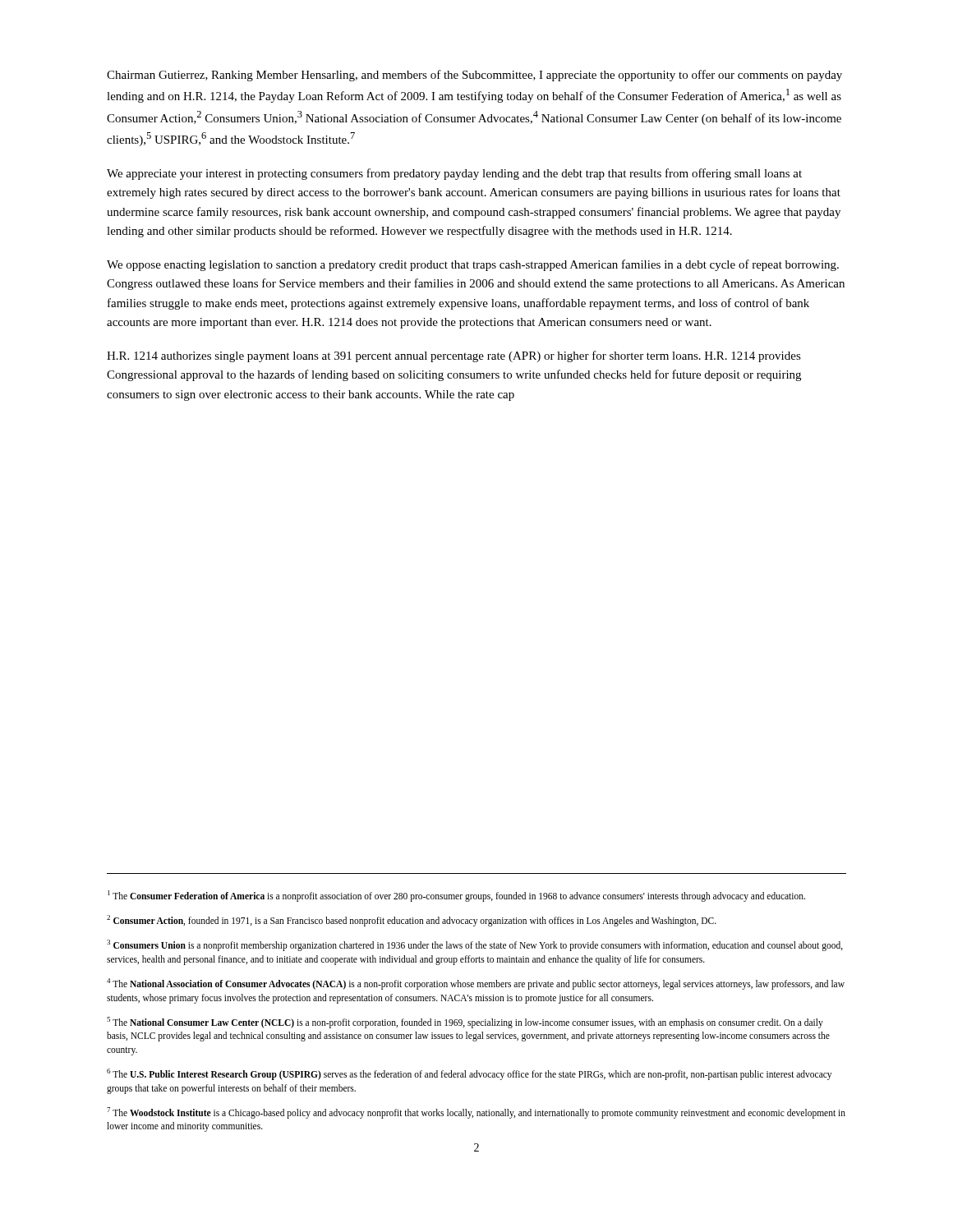Find the element starting "Chairman Gutierrez, Ranking"
The height and width of the screenshot is (1232, 953).
pos(476,108)
